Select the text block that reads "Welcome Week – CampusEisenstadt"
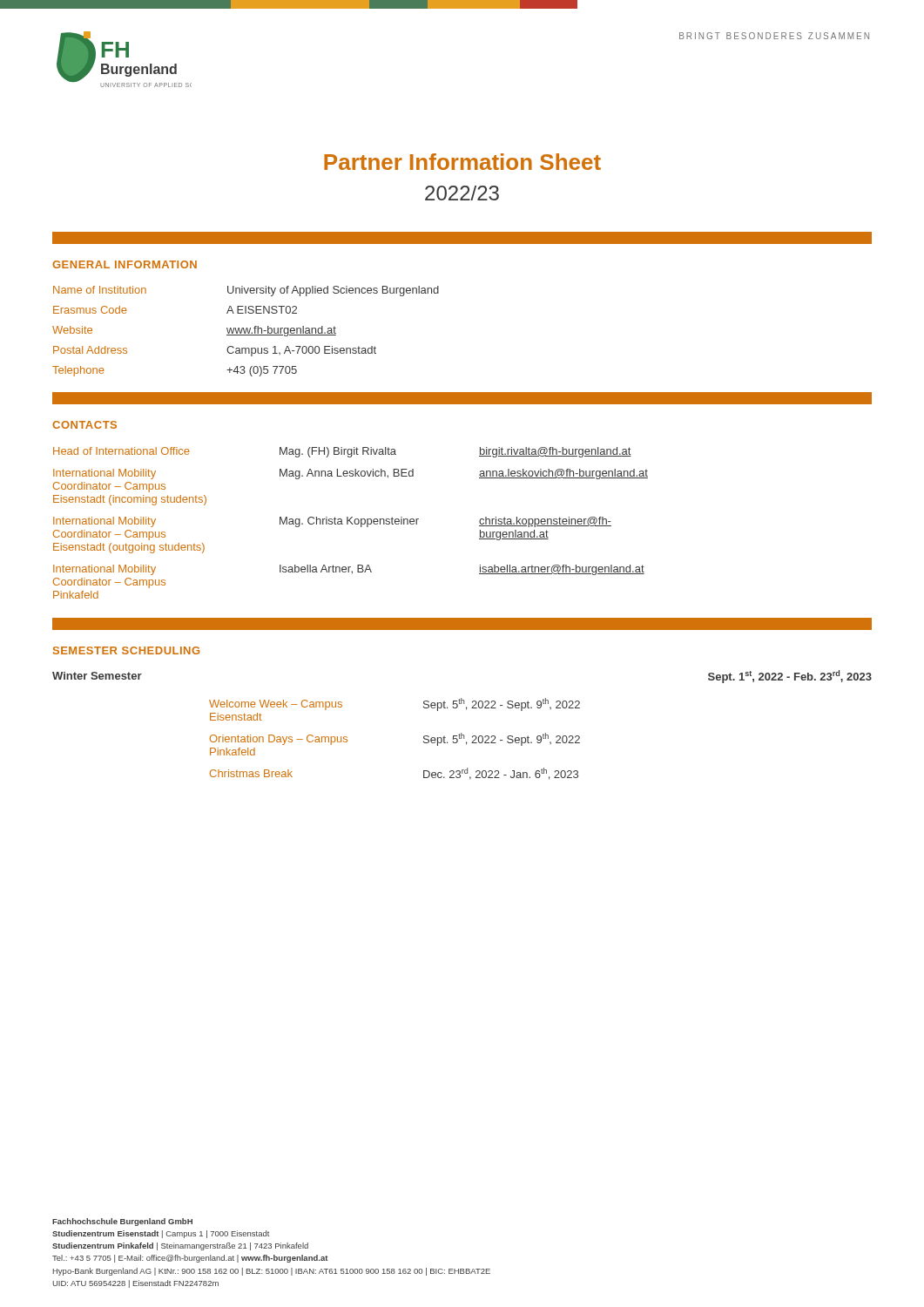 tap(279, 704)
